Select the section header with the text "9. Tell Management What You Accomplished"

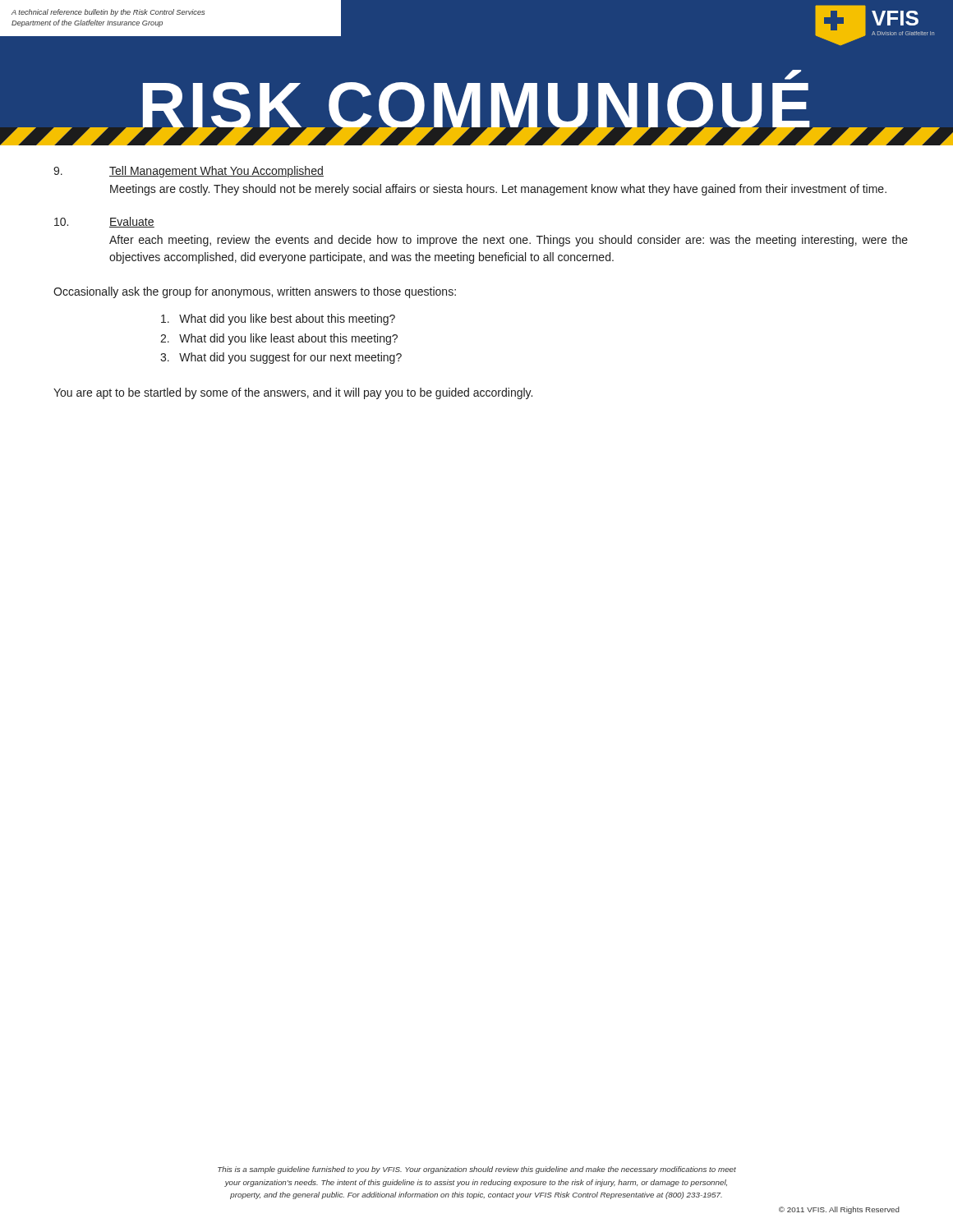[x=188, y=171]
